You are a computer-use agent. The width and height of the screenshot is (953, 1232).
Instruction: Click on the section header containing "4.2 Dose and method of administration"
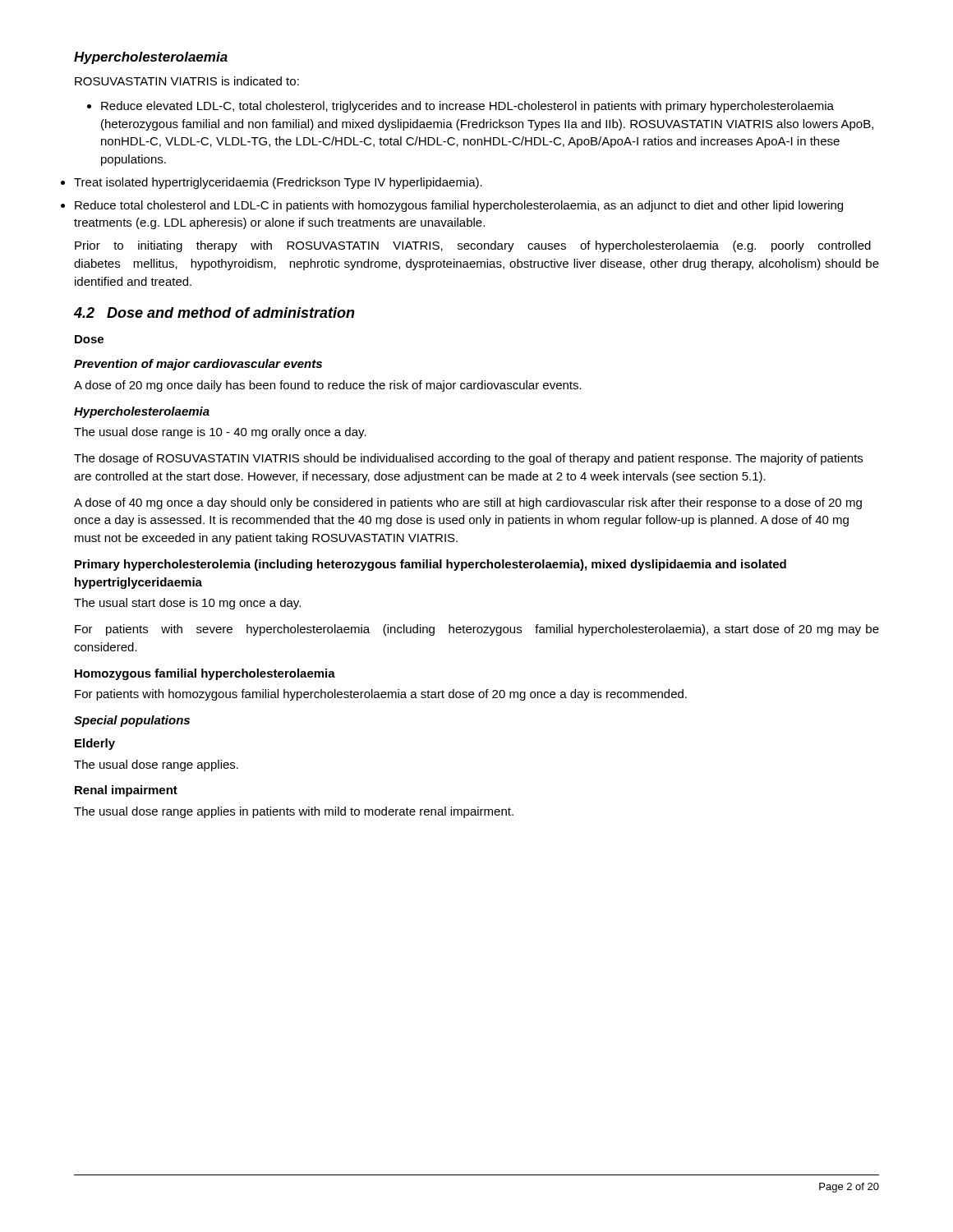click(x=214, y=313)
